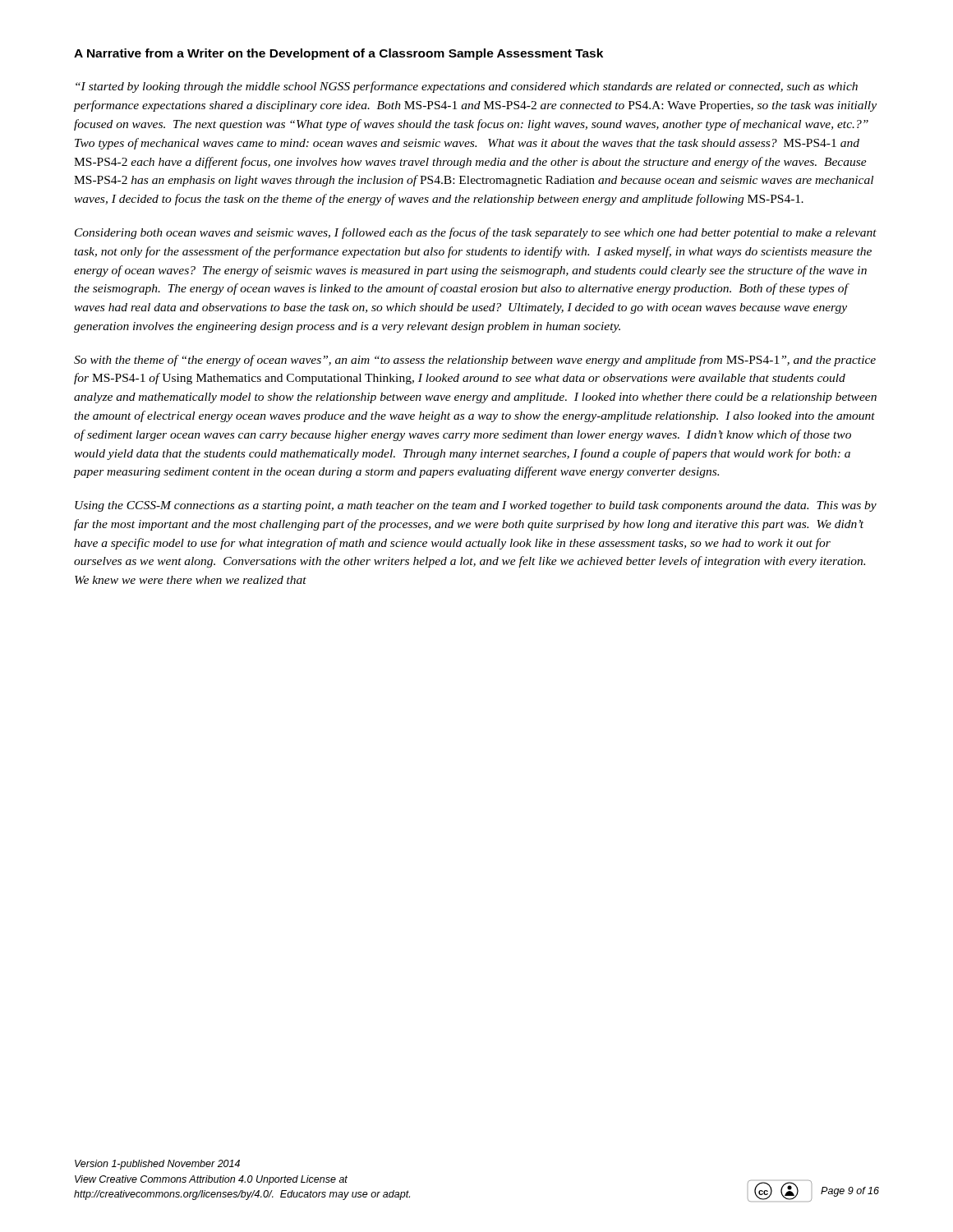Locate the text block containing "“I started by"
Screen dimensions: 1232x953
[x=476, y=143]
